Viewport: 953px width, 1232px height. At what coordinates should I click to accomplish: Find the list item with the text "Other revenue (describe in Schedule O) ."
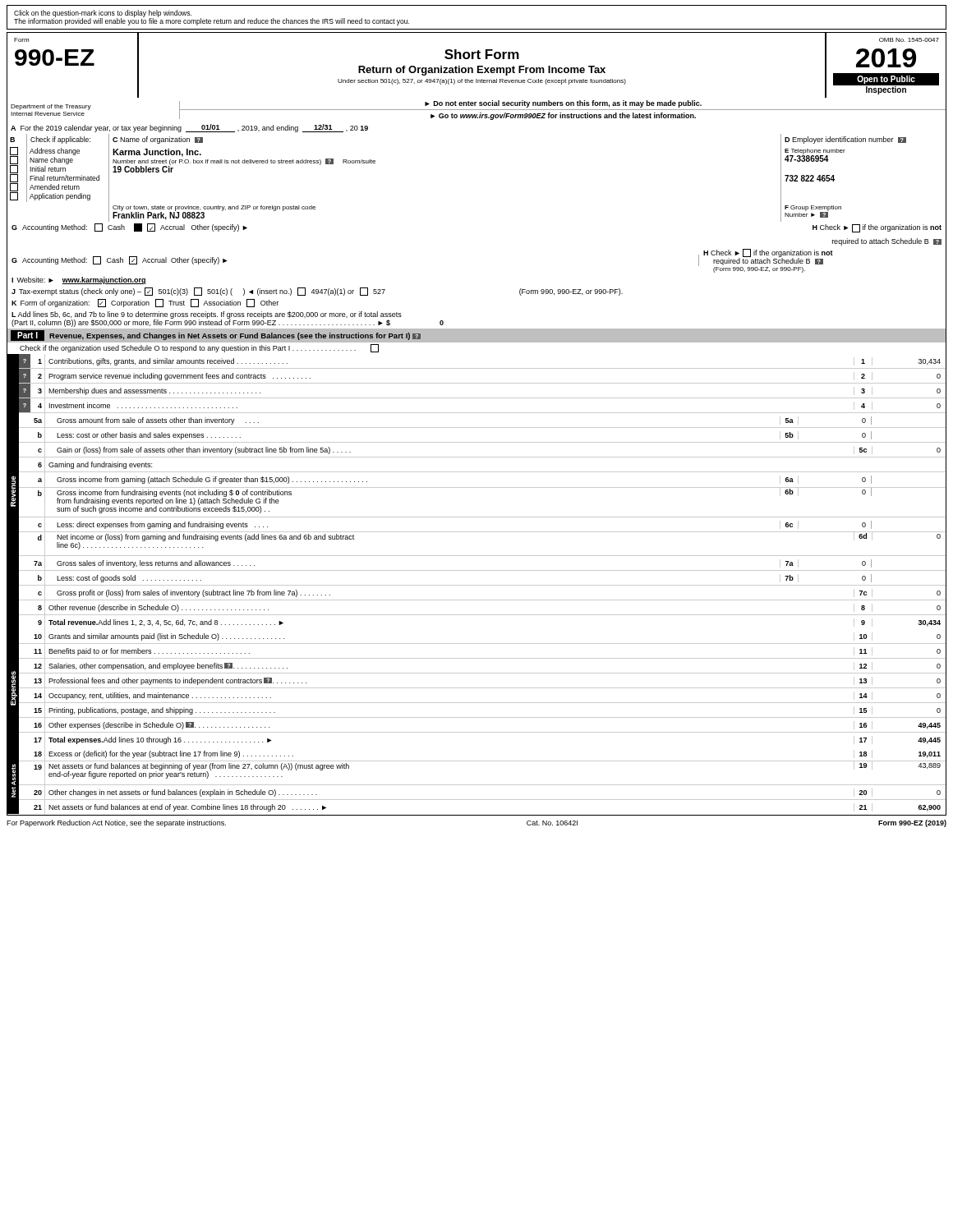[x=159, y=608]
